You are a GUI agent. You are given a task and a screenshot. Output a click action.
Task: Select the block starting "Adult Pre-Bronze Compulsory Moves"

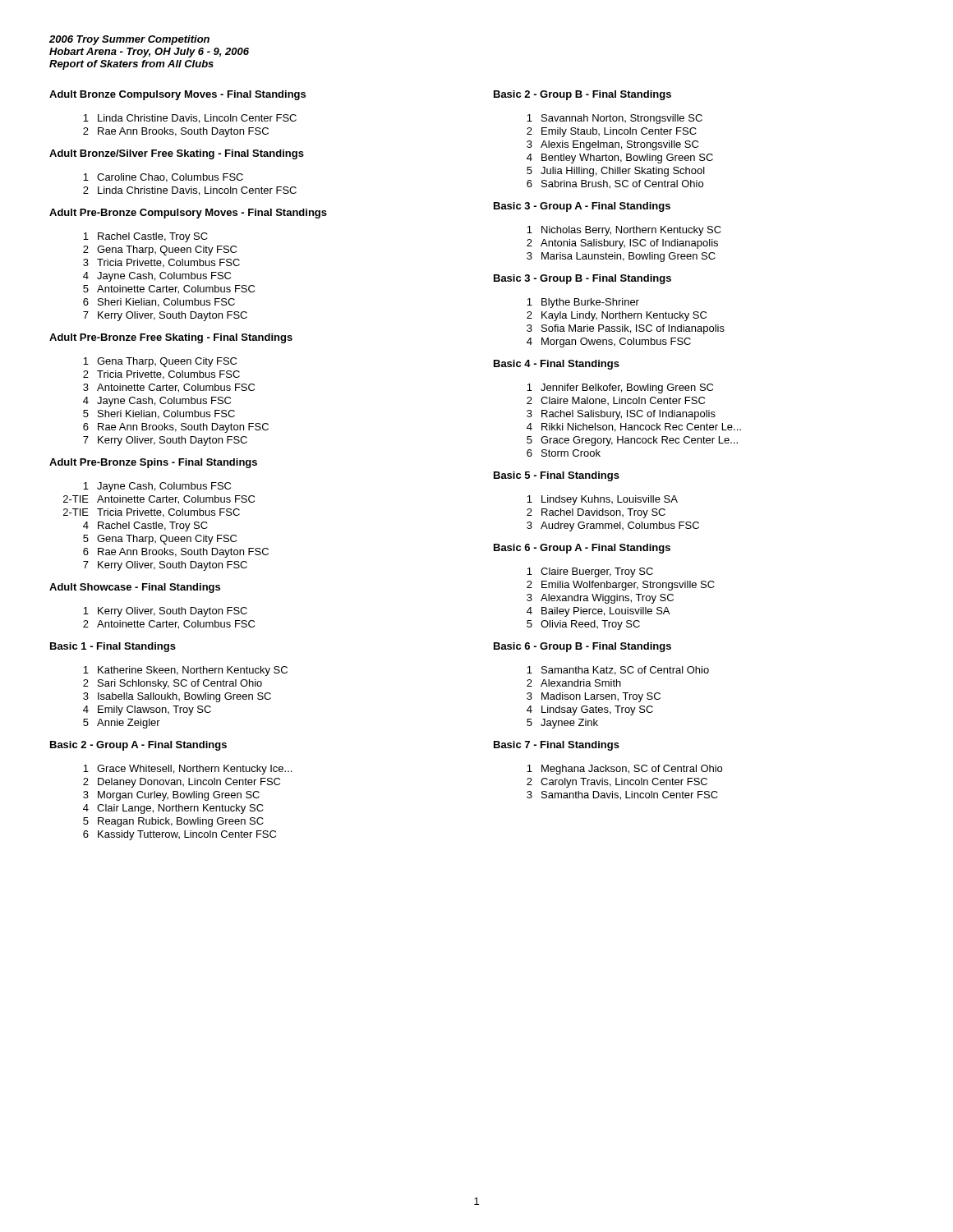(188, 212)
